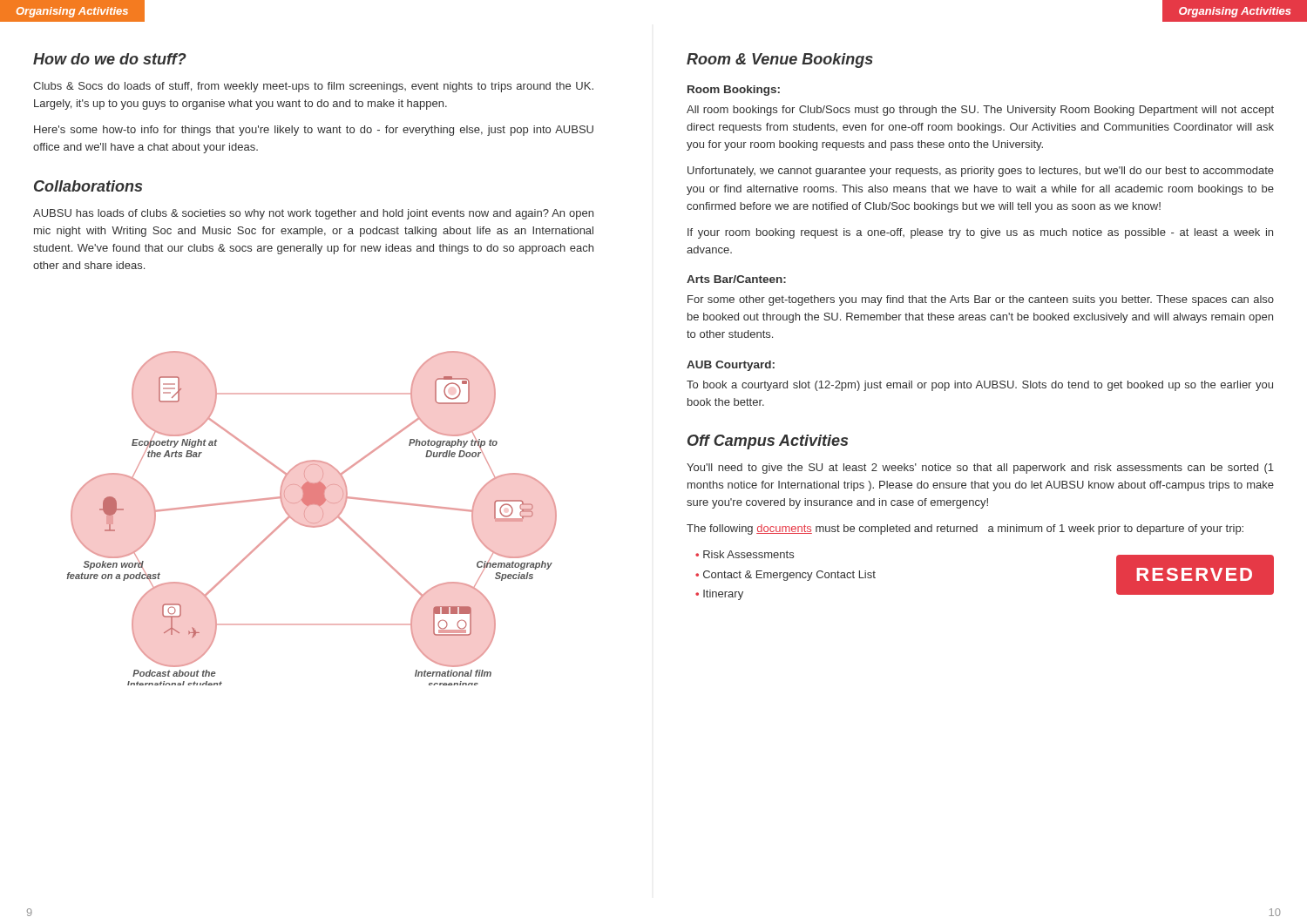This screenshot has width=1307, height=924.
Task: Click the passage that begins "AUBSU has loads"
Action: click(314, 239)
